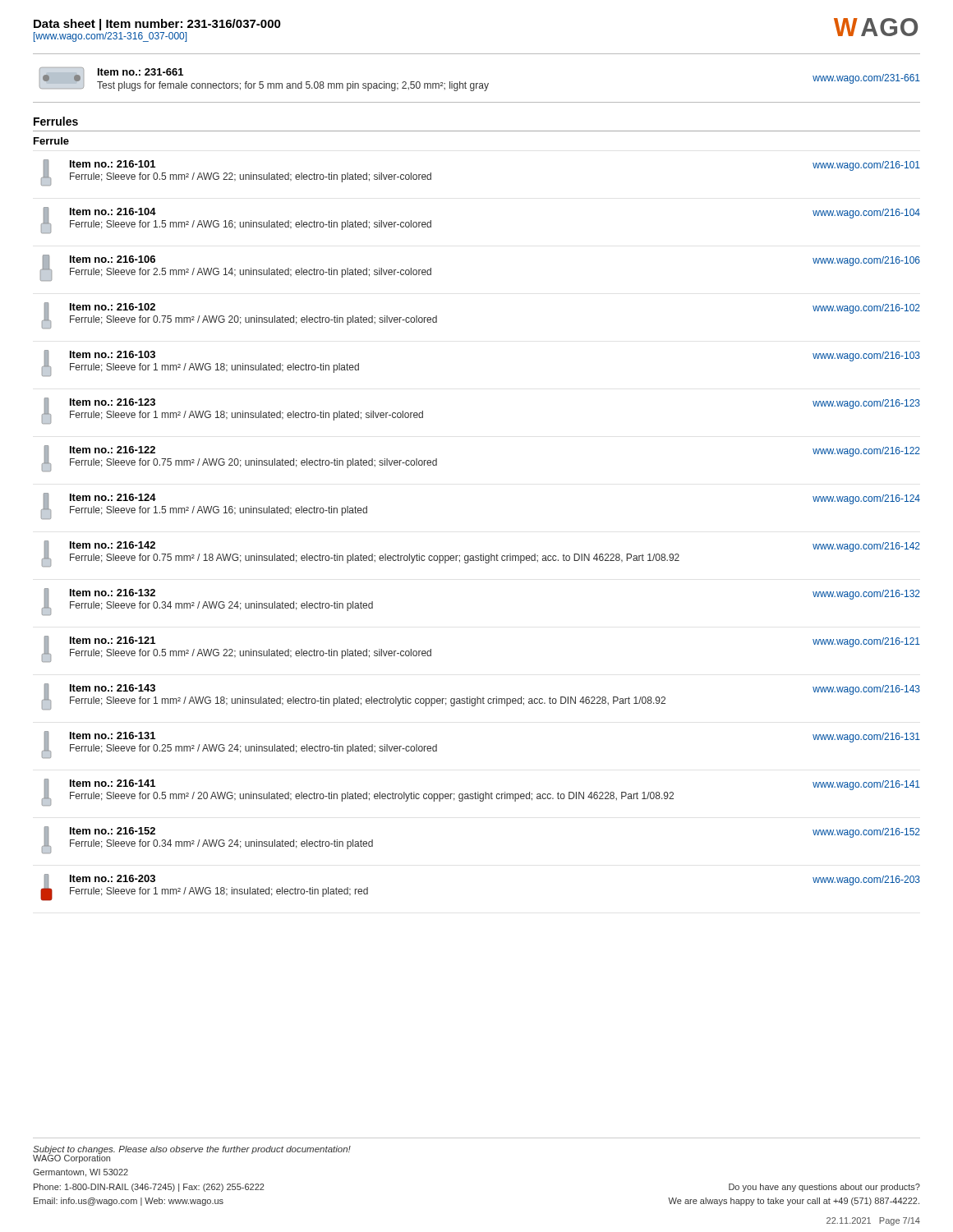Image resolution: width=953 pixels, height=1232 pixels.
Task: Locate the block of text that opens with "Item no.: 216-203 Ferrule; Sleeve for 1 mm²"
Action: coord(134,889)
